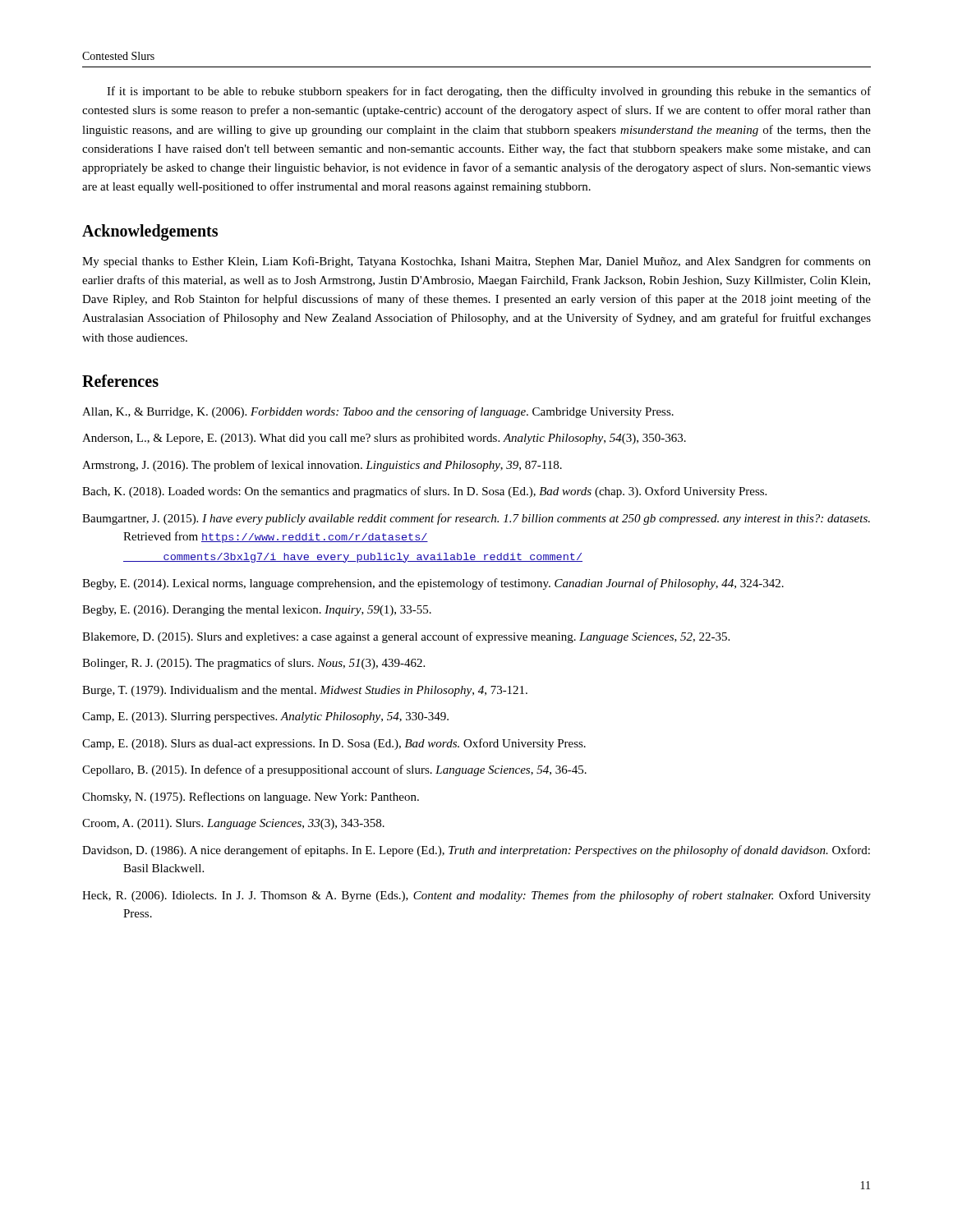Point to the block beginning "If it is important to"
This screenshot has height=1232, width=953.
(x=476, y=139)
